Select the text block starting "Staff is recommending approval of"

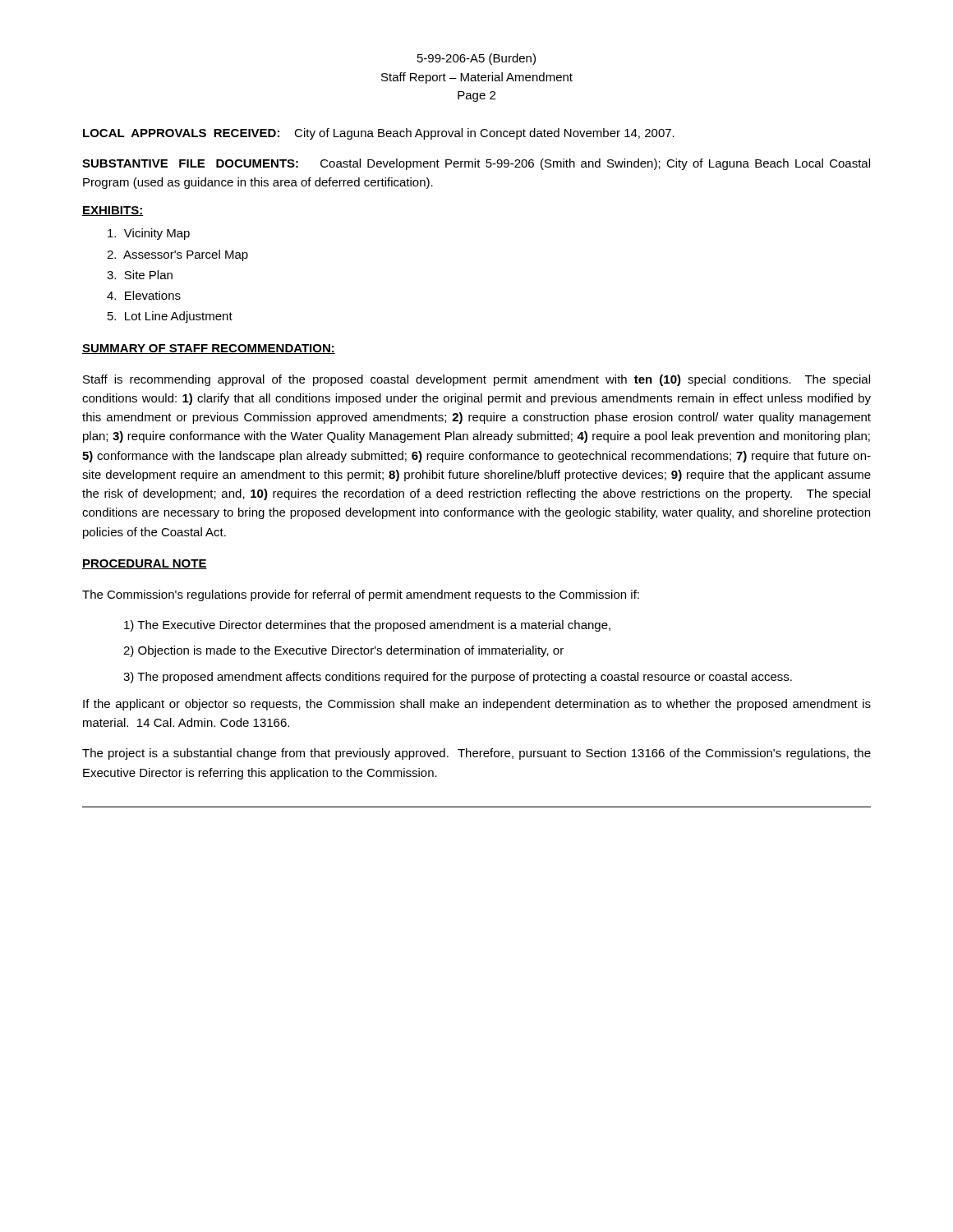point(476,455)
